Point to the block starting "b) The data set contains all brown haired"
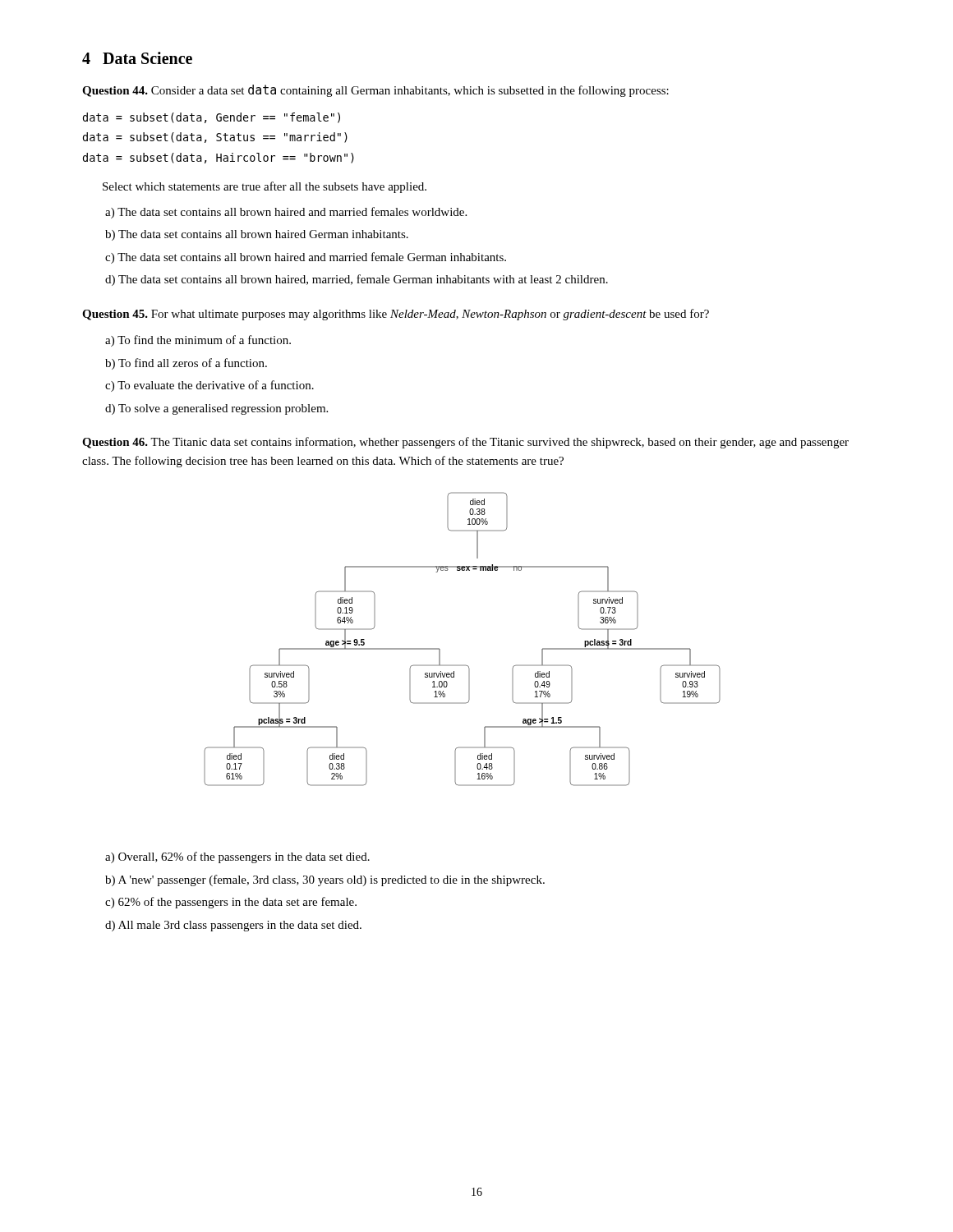953x1232 pixels. click(x=257, y=234)
